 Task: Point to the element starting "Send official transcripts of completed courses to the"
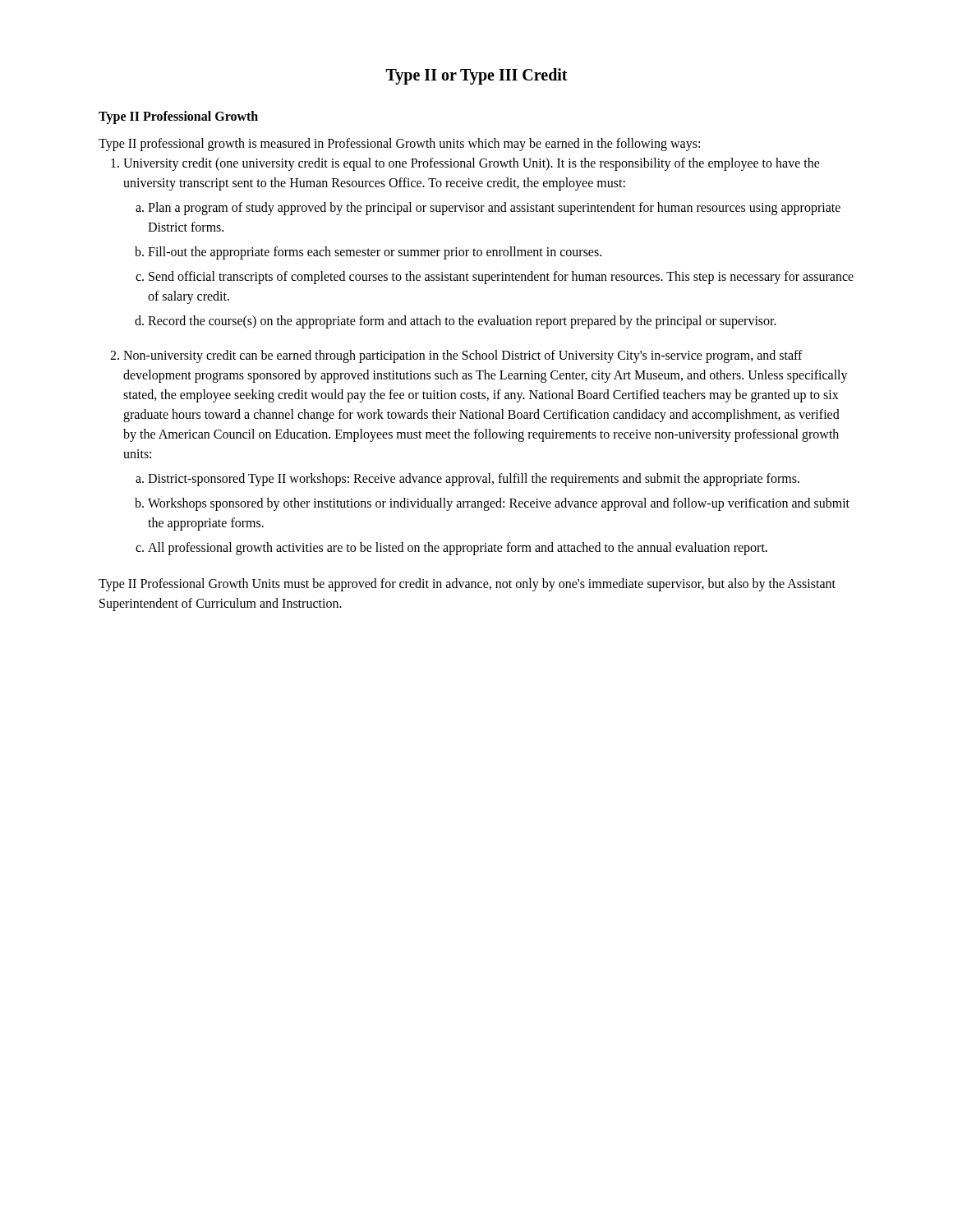501,286
